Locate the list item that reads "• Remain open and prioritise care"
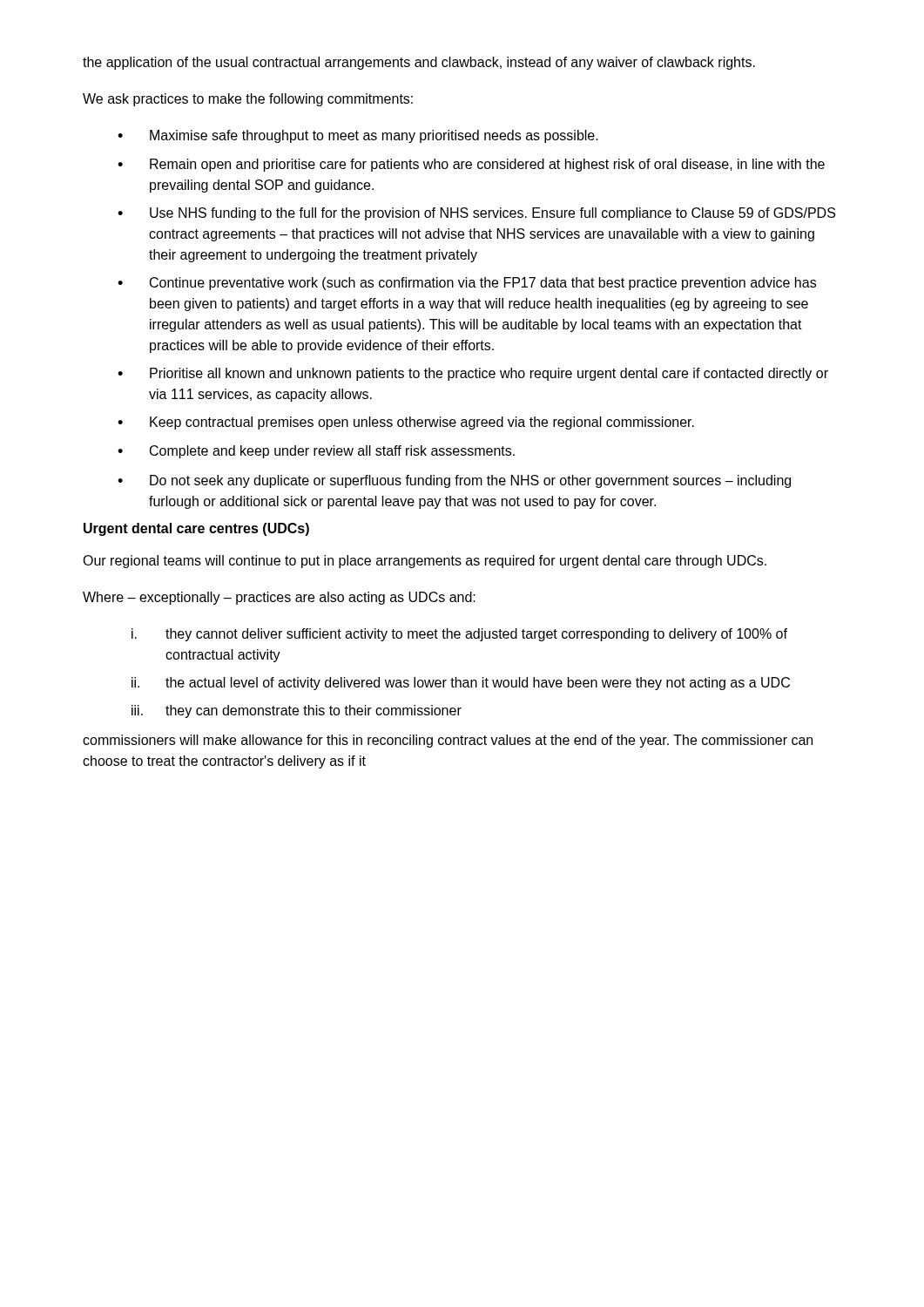The height and width of the screenshot is (1307, 924). coord(479,175)
